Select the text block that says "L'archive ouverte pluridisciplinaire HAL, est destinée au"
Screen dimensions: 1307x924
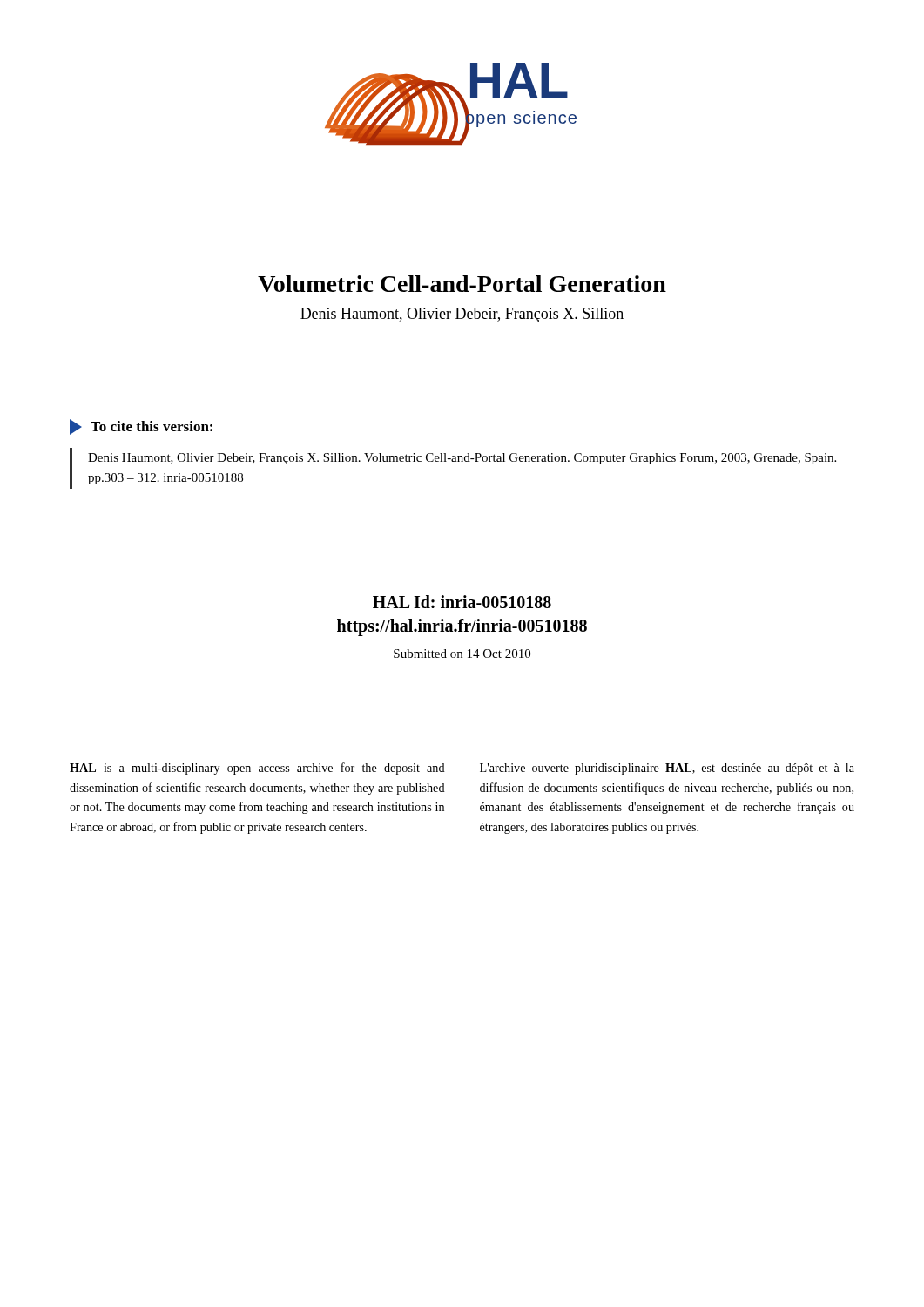[x=667, y=797]
